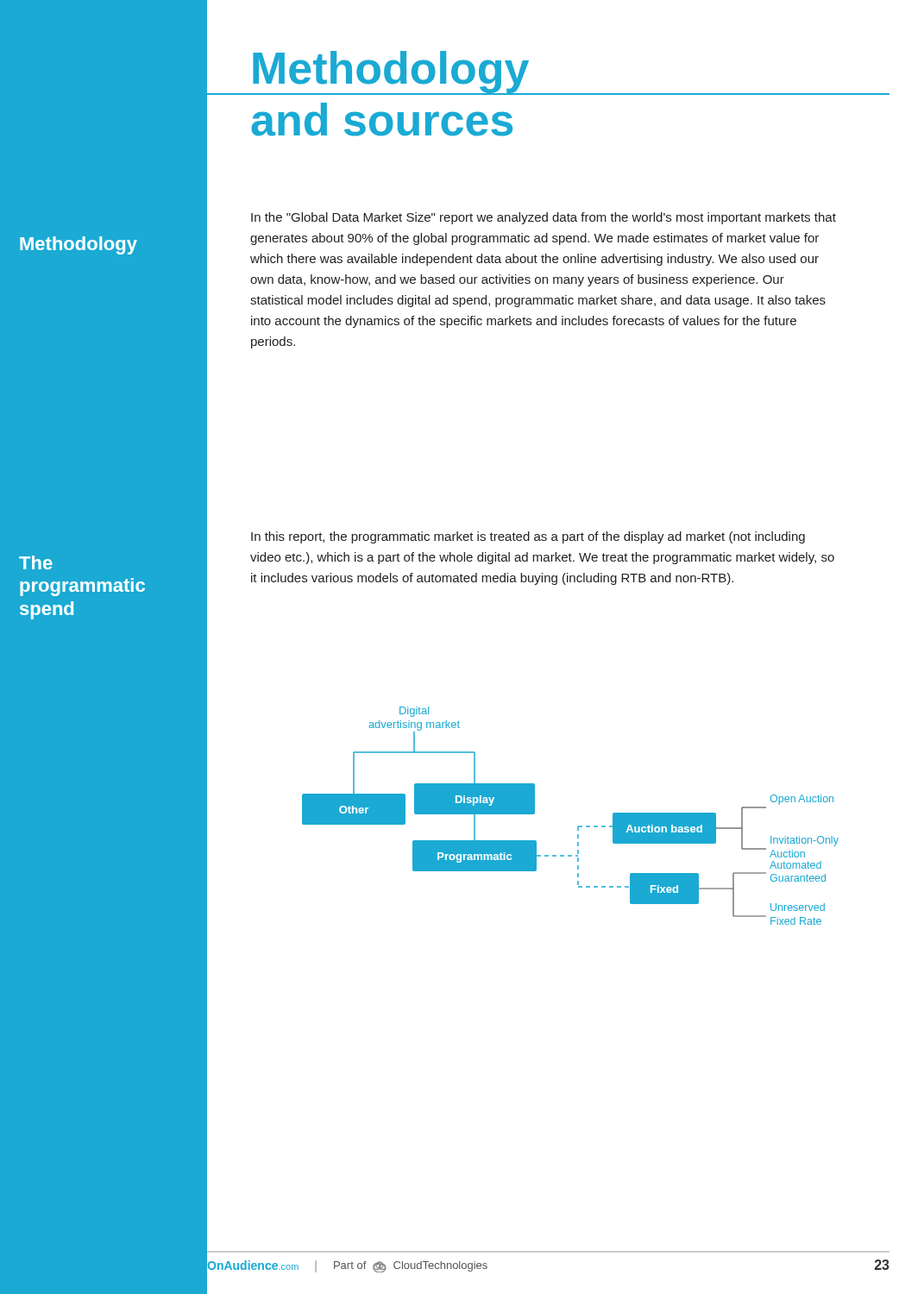The width and height of the screenshot is (924, 1294).
Task: Point to the block beginning "In the "Global Data"
Action: (544, 280)
